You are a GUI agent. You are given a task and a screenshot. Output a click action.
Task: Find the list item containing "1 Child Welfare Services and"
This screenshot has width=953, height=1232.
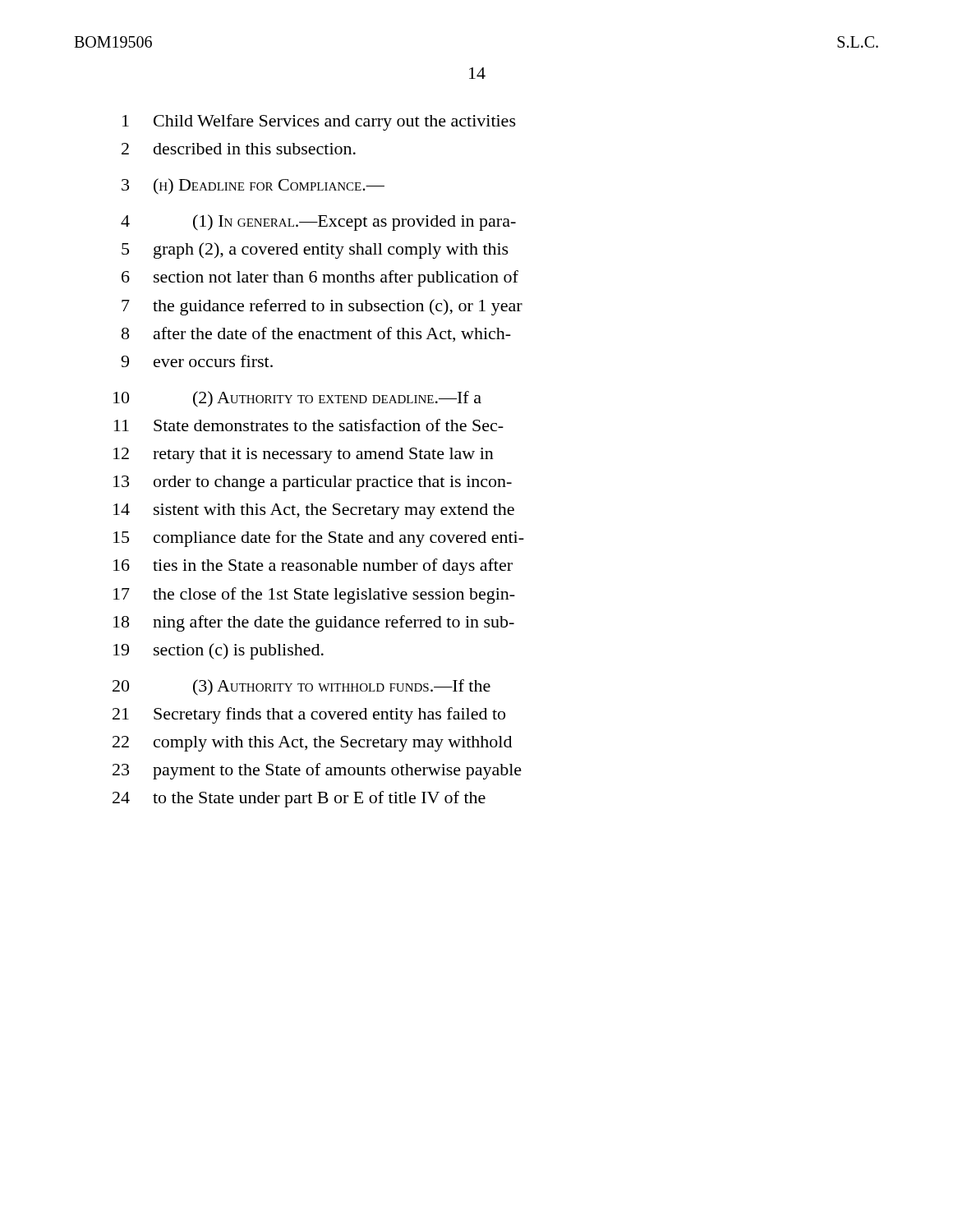pos(476,121)
